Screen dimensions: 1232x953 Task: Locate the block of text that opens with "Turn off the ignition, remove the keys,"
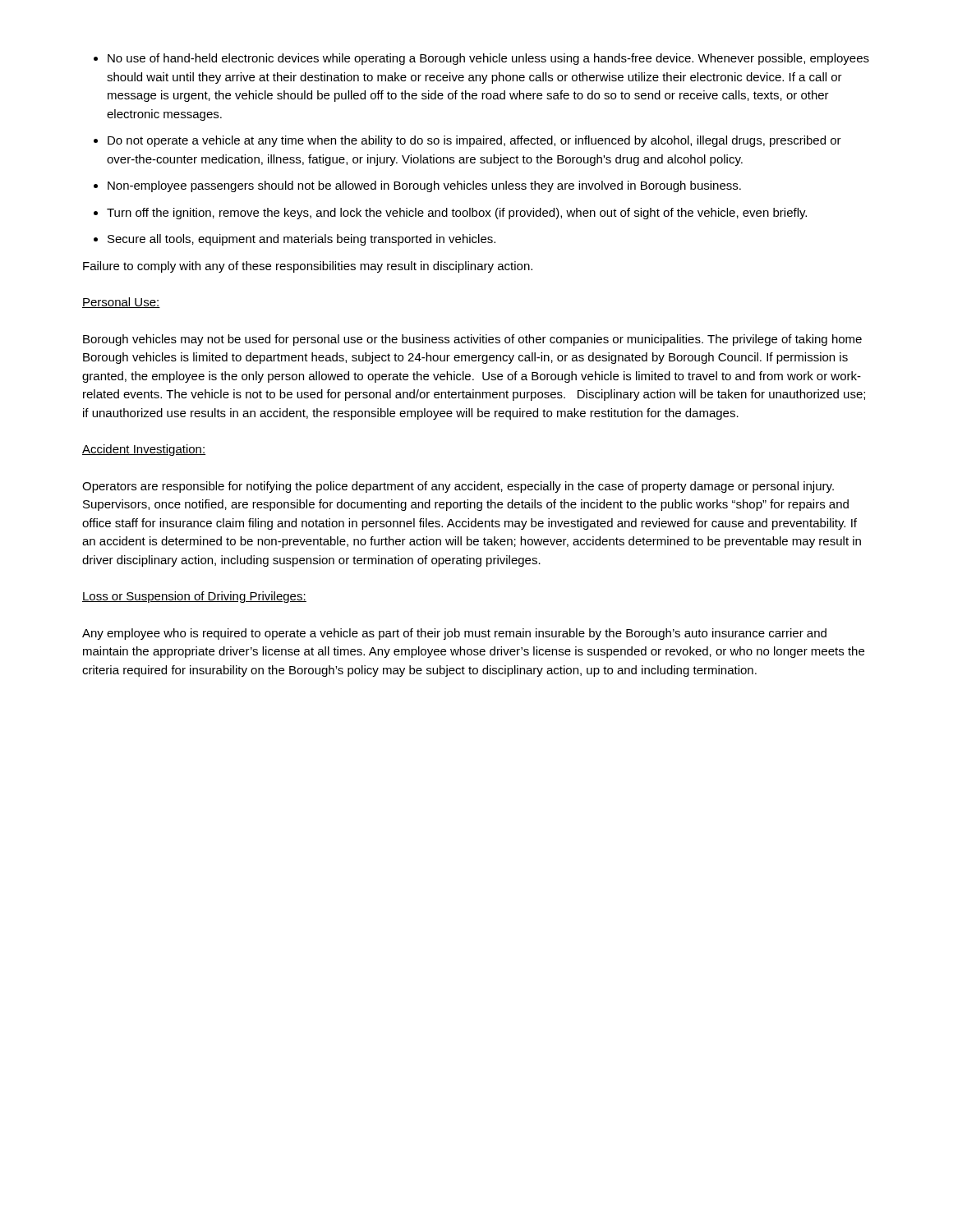pos(489,213)
